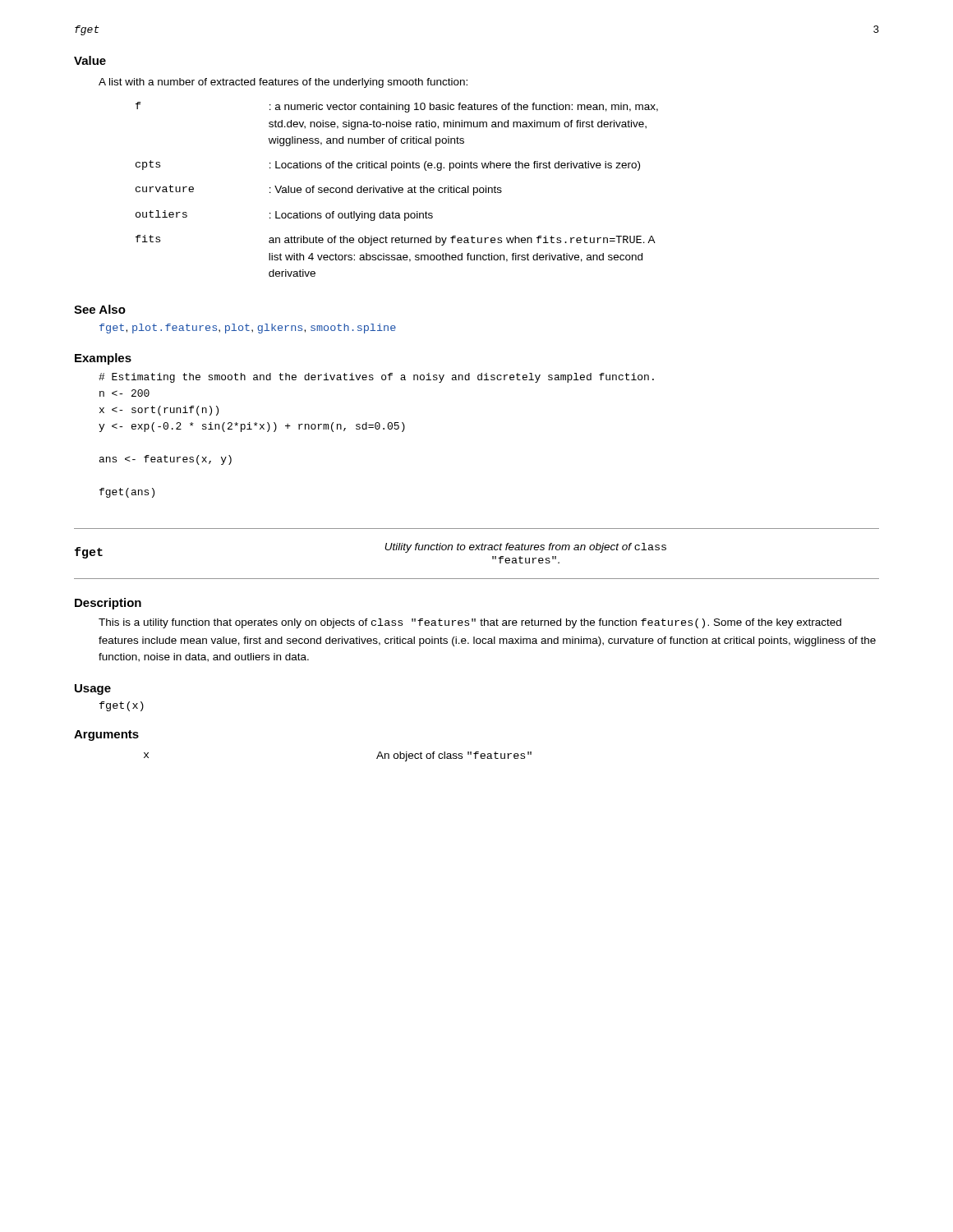
Task: Navigate to the passage starting "This is a"
Action: (x=487, y=639)
